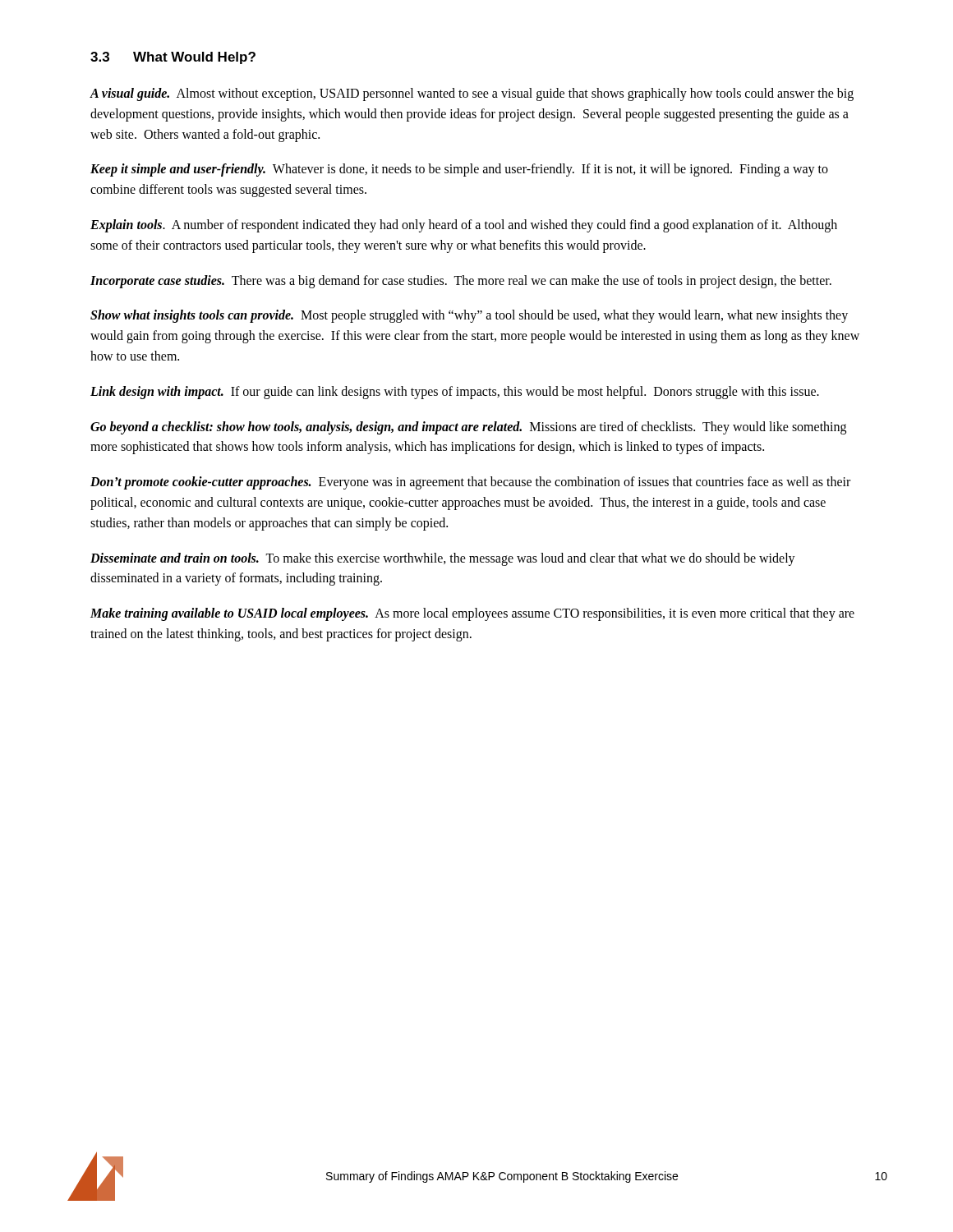
Task: Find the text starting "Incorporate case studies. There was a big demand"
Action: coord(476,281)
